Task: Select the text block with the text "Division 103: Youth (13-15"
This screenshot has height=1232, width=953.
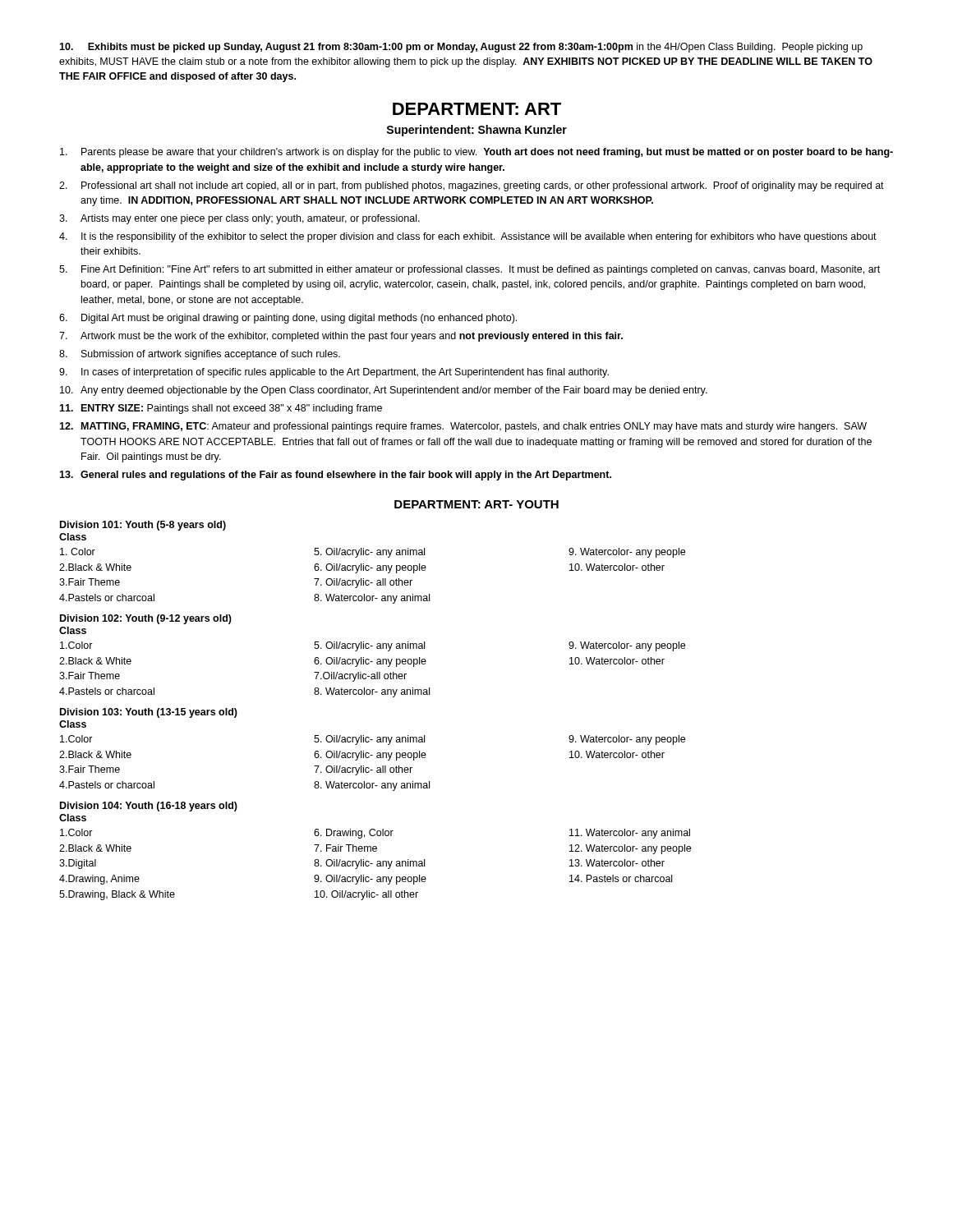Action: (148, 712)
